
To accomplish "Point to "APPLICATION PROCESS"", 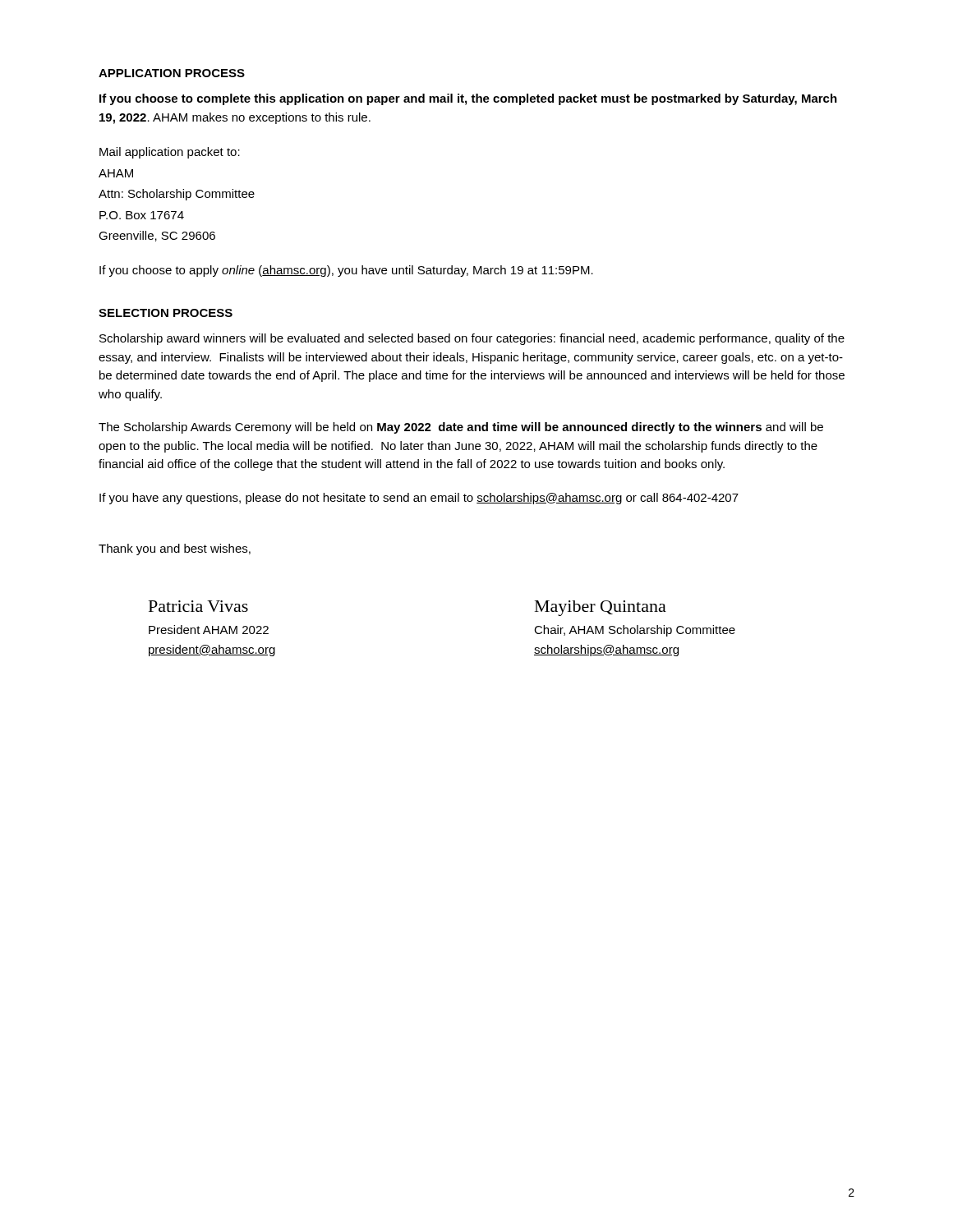I will pyautogui.click(x=172, y=73).
